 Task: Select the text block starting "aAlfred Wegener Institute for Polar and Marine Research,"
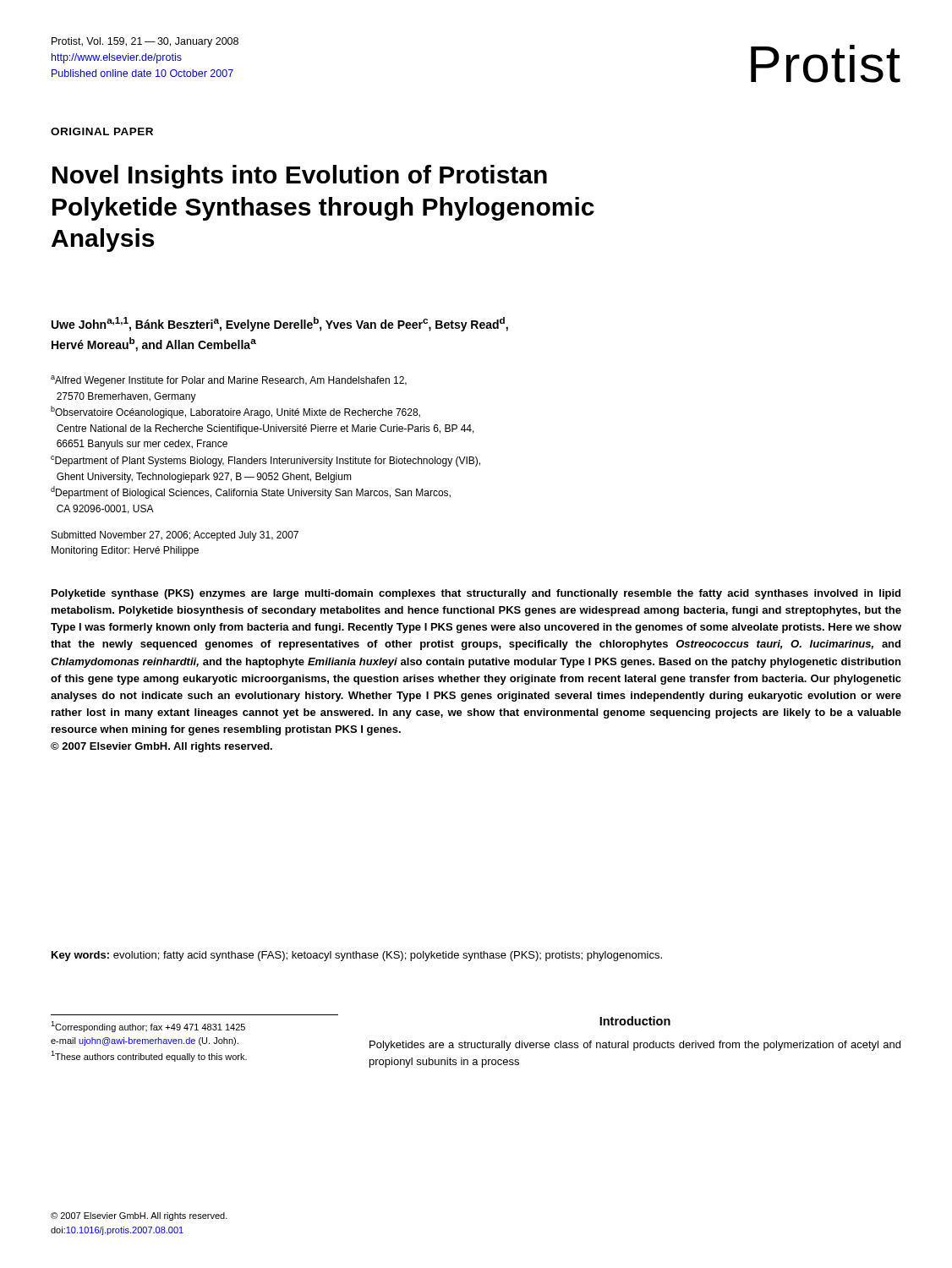click(x=229, y=381)
